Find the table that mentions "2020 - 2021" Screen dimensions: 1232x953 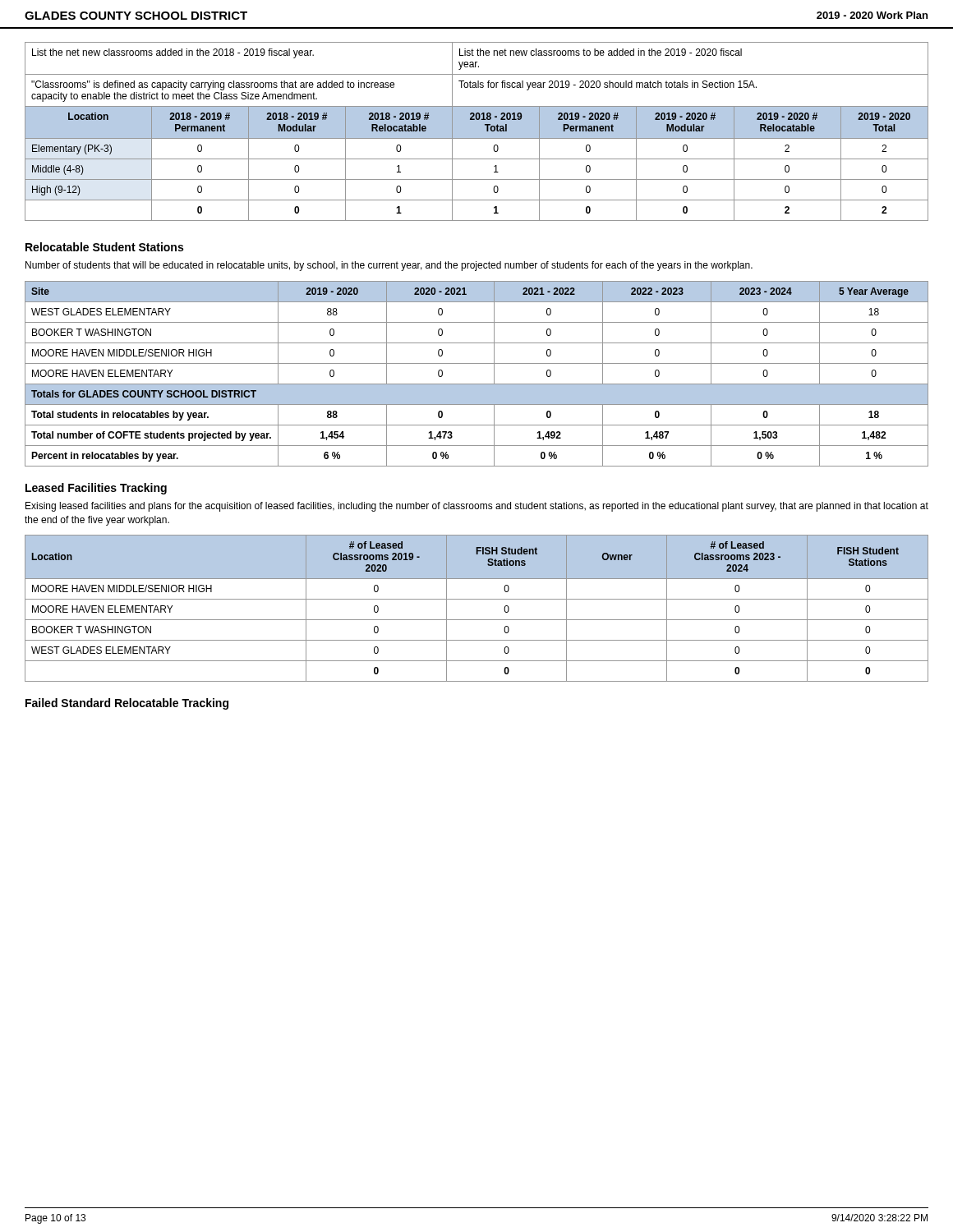point(476,374)
